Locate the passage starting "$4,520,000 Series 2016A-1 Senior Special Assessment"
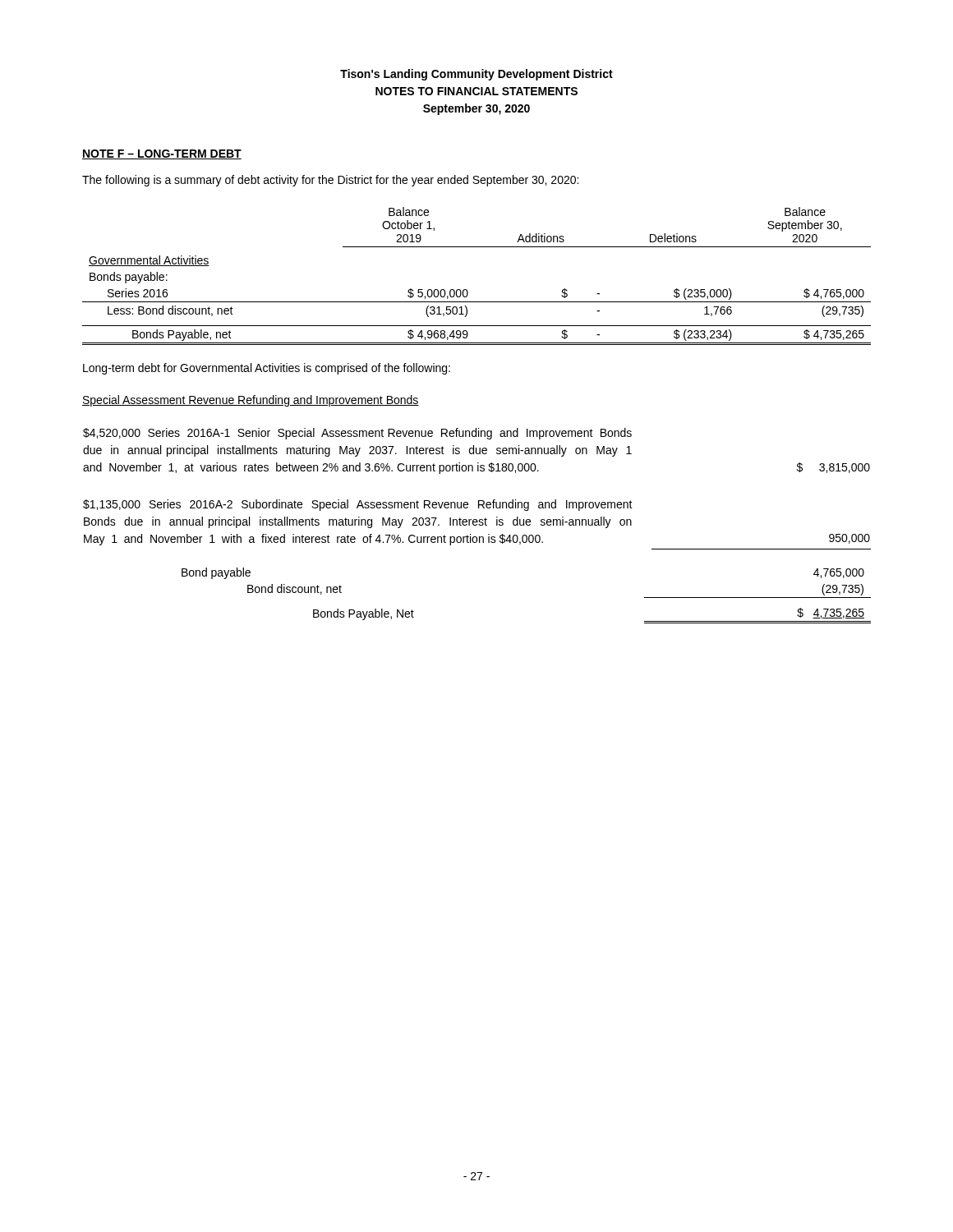 (x=476, y=450)
